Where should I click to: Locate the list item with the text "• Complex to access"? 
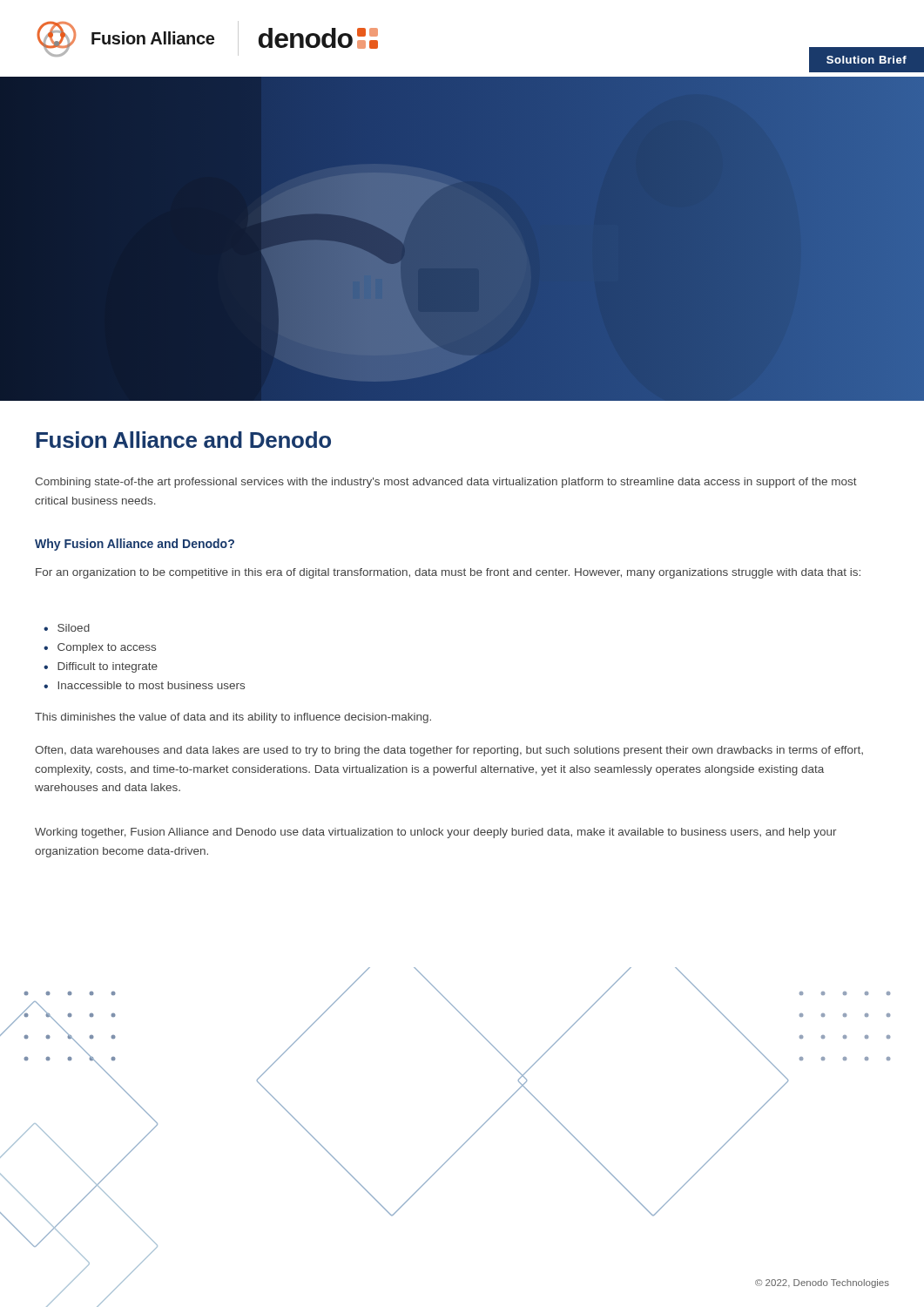click(x=100, y=648)
